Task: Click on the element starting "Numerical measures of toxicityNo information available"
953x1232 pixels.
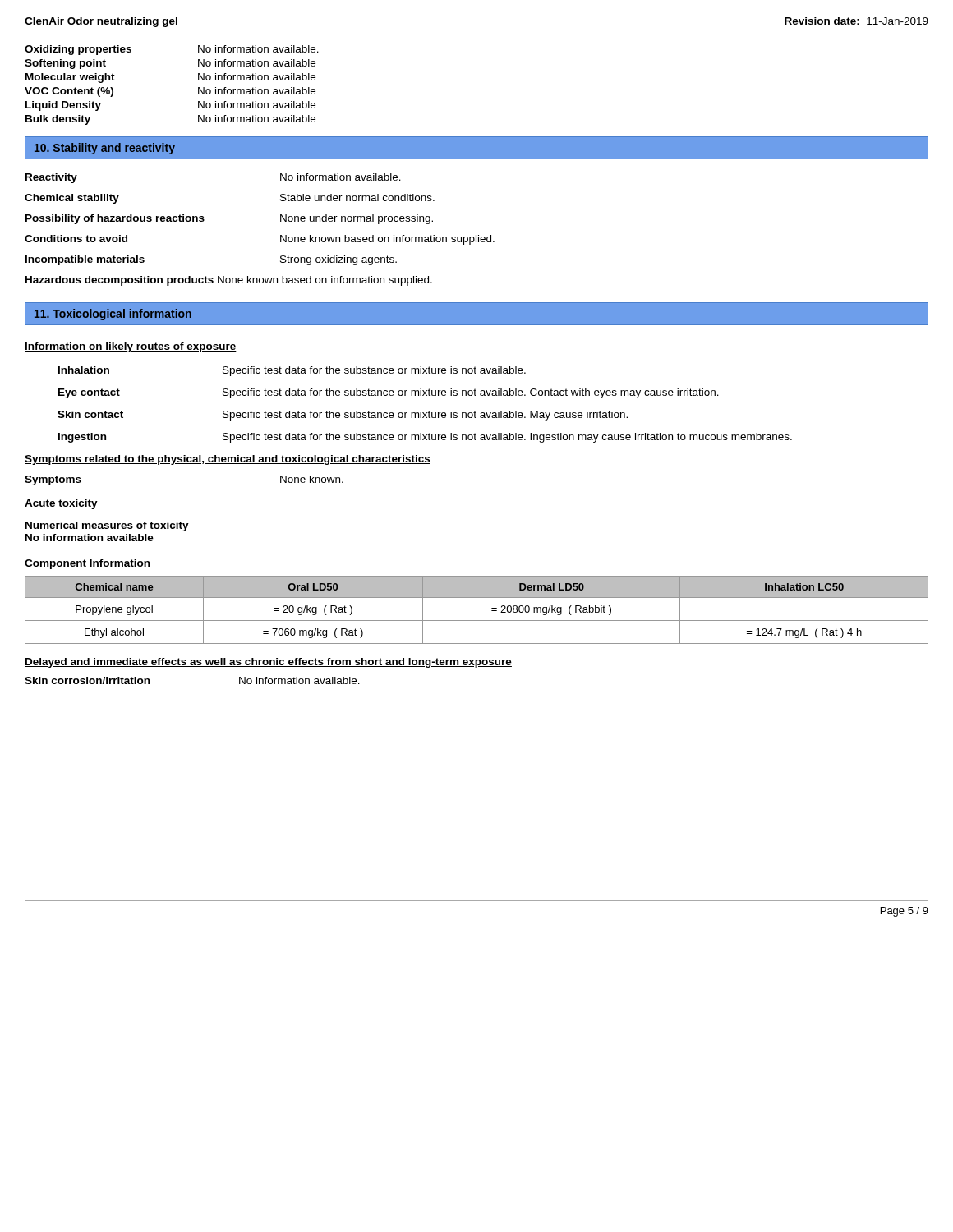Action: pyautogui.click(x=107, y=531)
